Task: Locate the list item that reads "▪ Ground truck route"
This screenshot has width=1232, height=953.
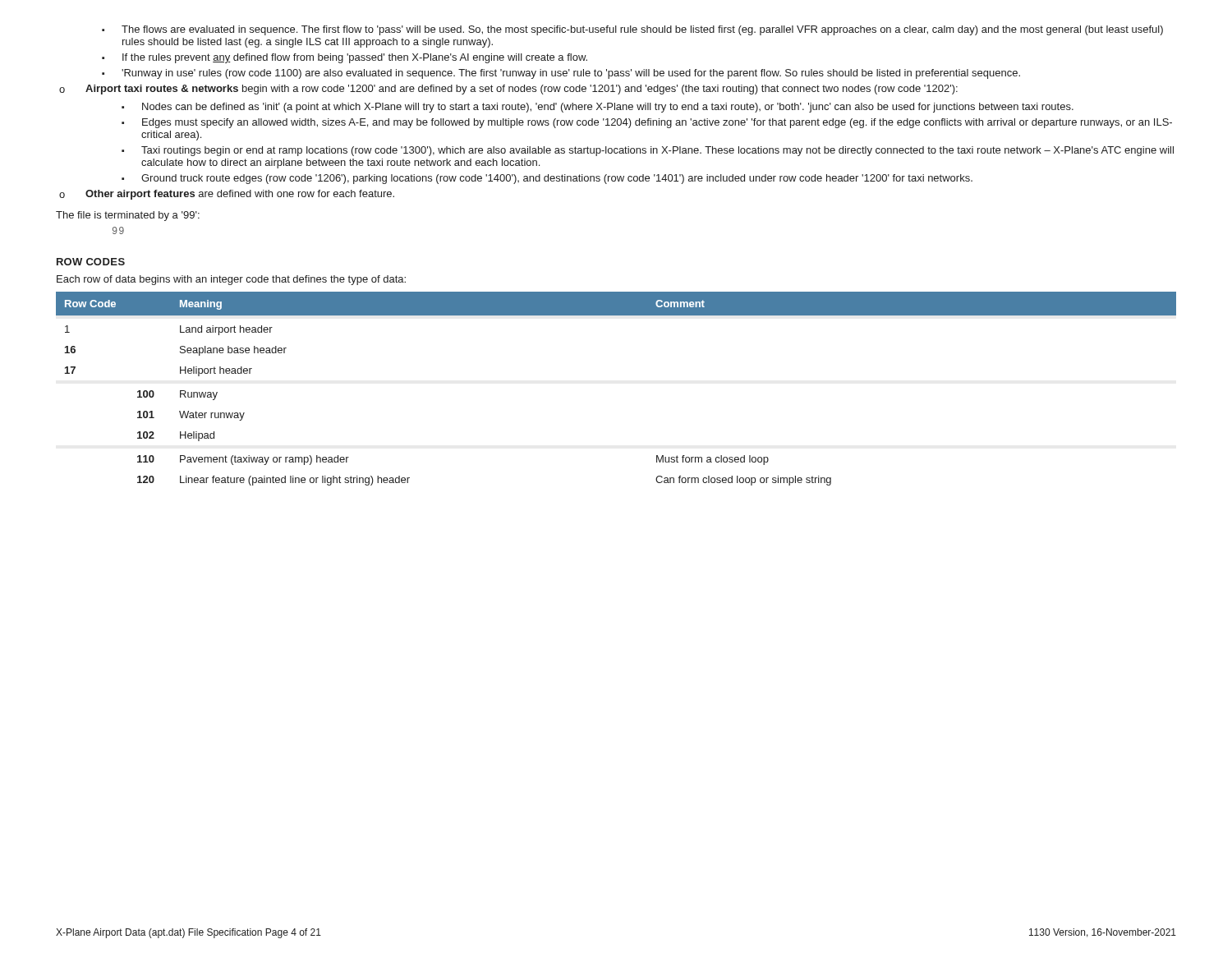Action: (649, 178)
